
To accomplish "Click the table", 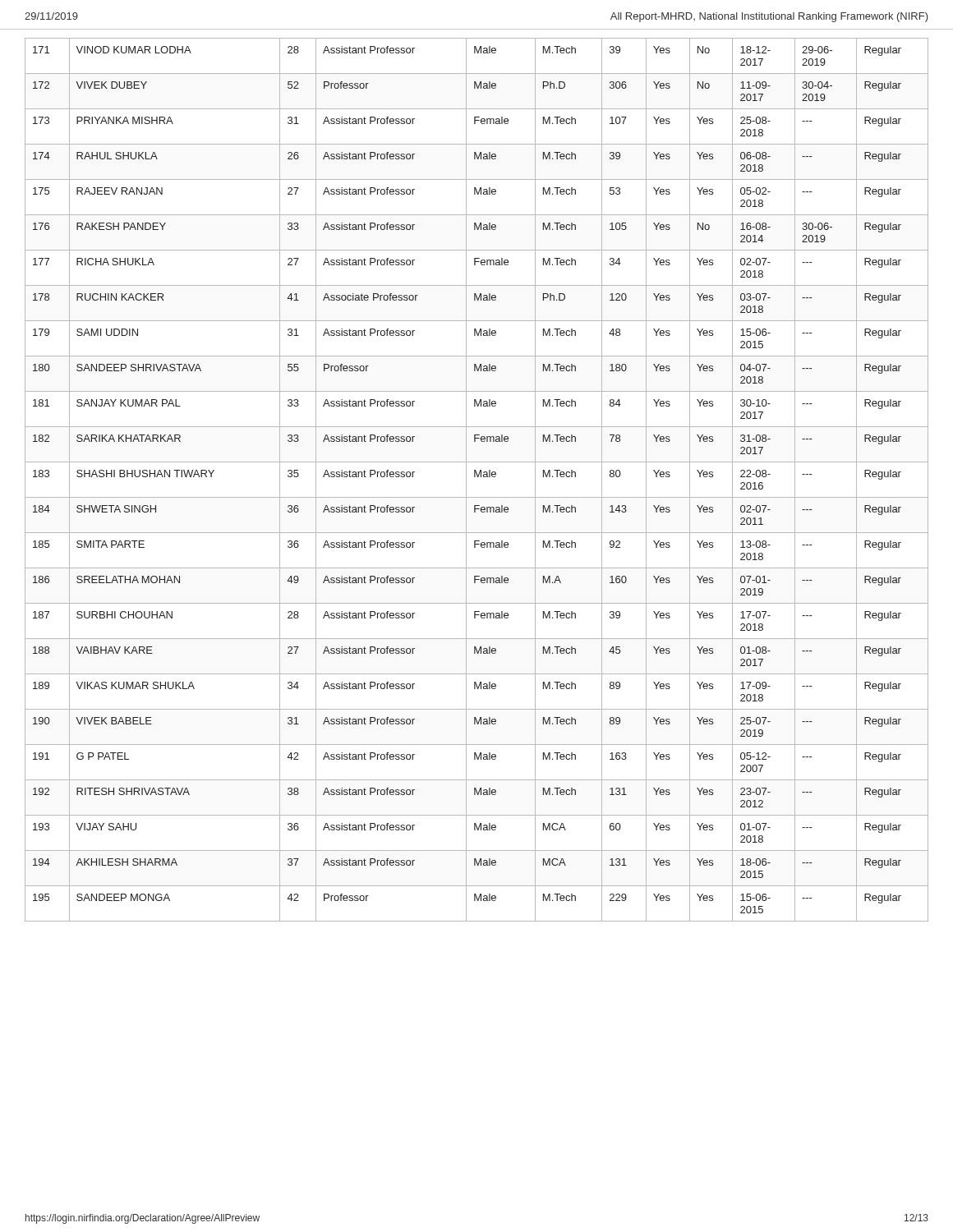I will [x=476, y=476].
